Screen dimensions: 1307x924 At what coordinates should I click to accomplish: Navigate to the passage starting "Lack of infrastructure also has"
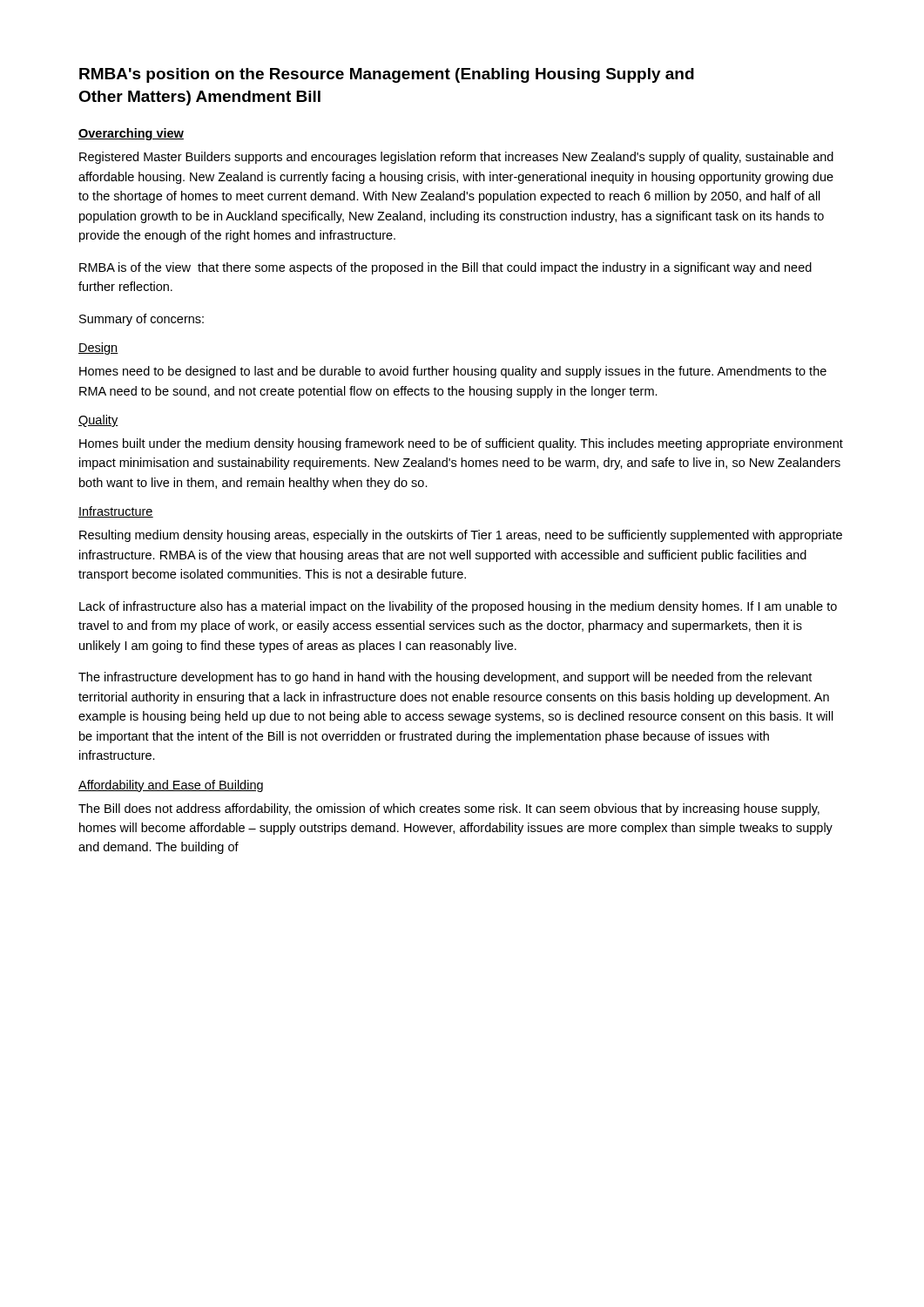[458, 626]
